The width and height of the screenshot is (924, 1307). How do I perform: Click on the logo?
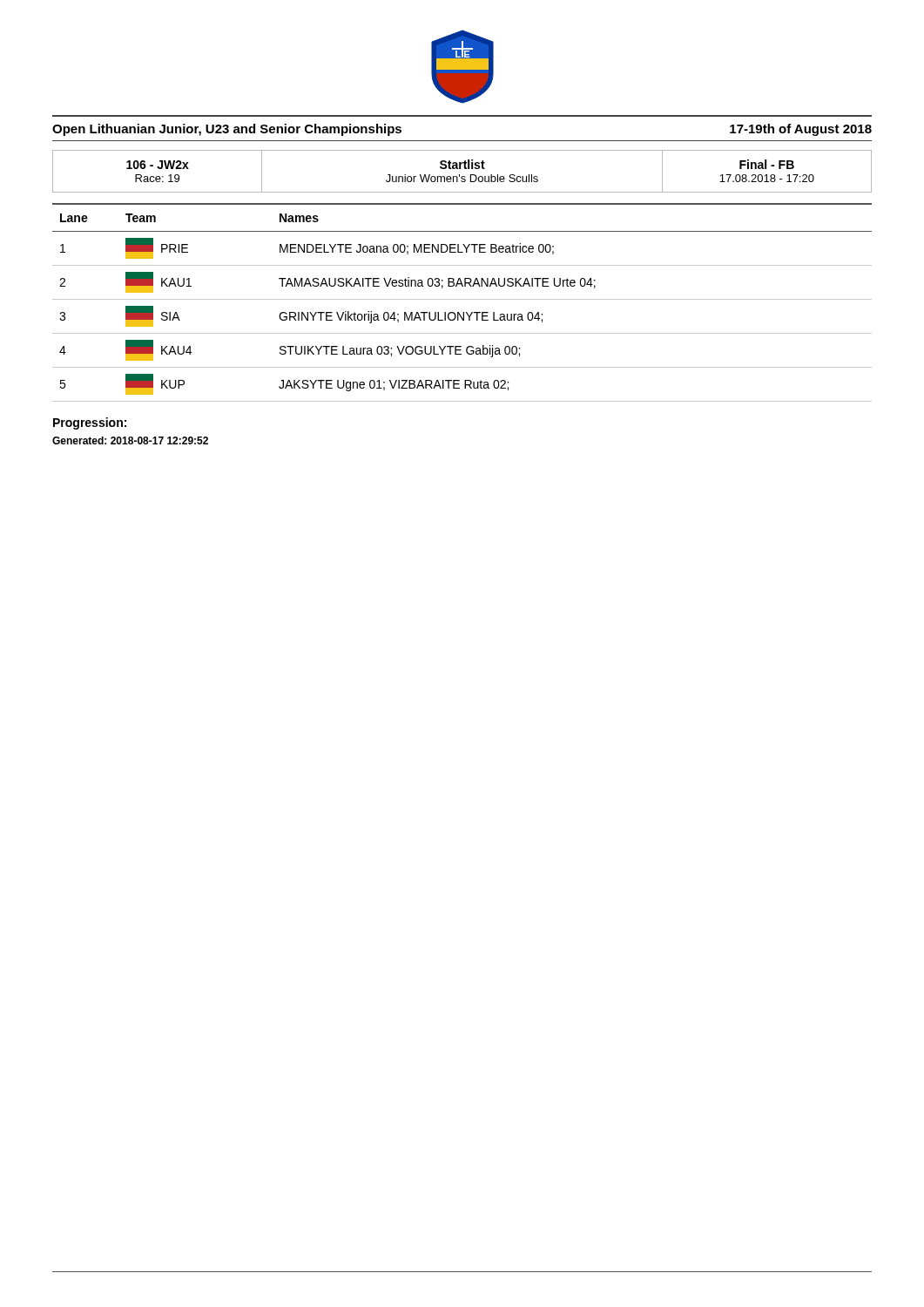click(462, 67)
